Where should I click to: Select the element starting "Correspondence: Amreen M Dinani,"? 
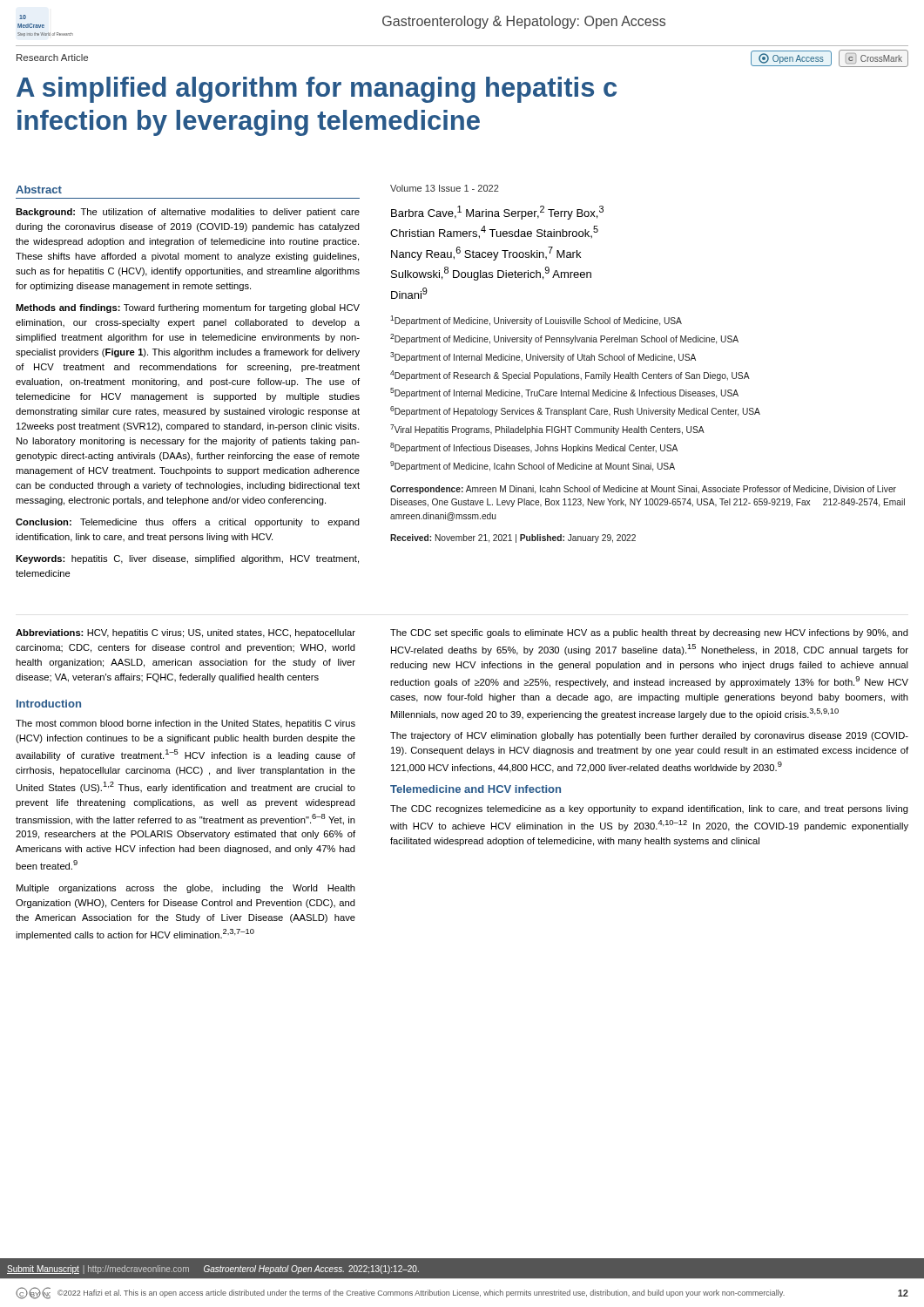point(648,503)
